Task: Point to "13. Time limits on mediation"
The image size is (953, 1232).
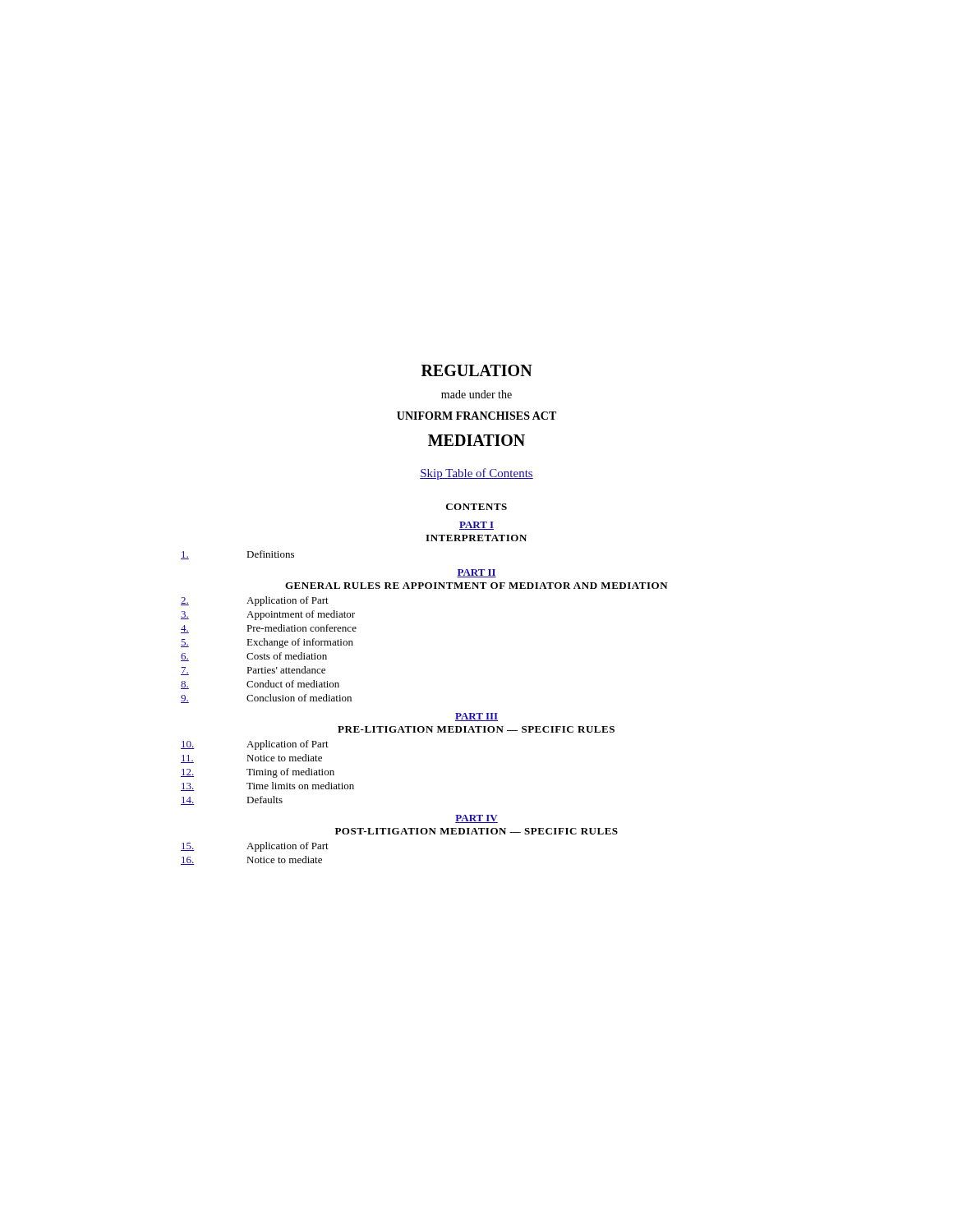Action: click(267, 786)
